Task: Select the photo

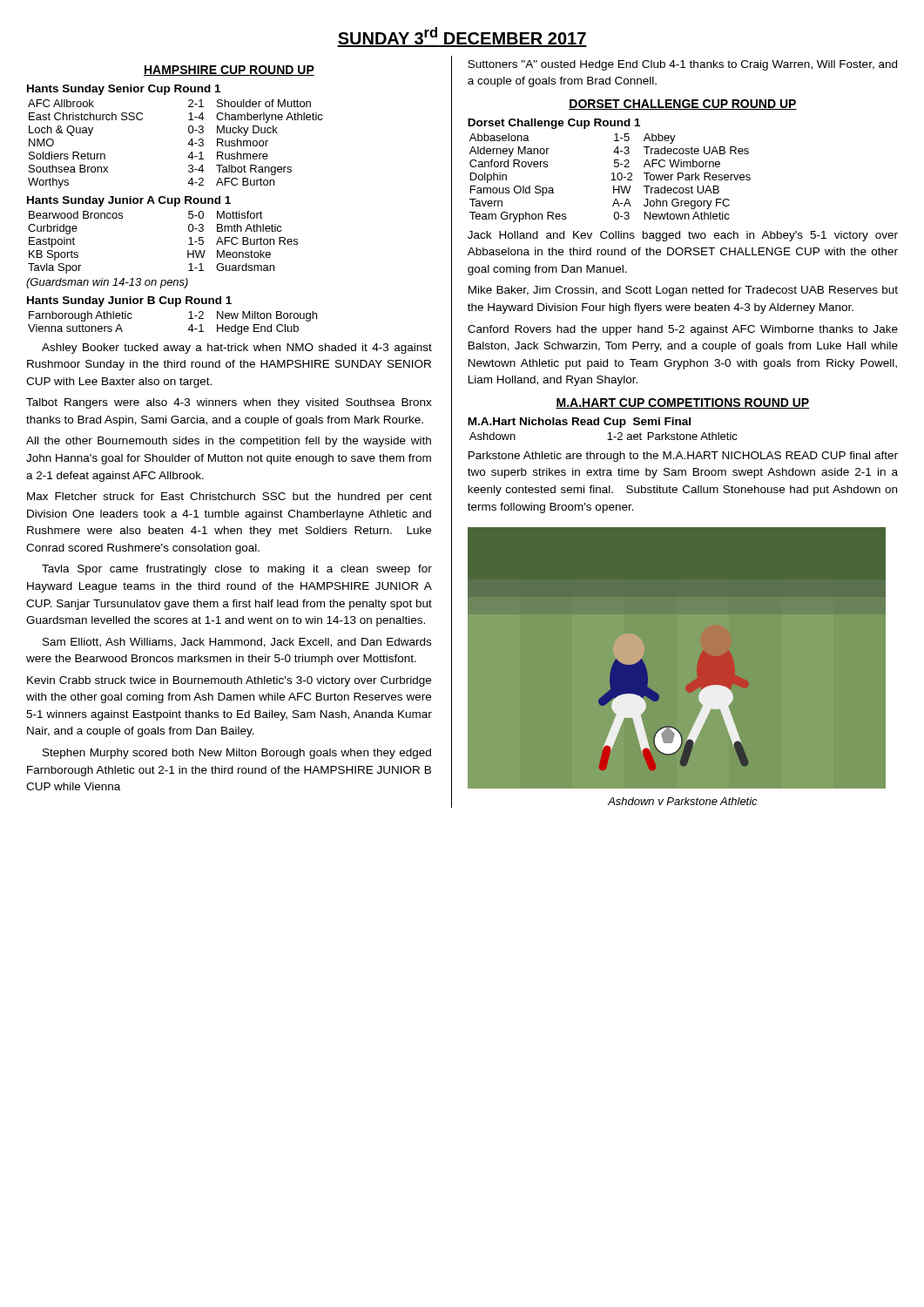Action: (676, 659)
